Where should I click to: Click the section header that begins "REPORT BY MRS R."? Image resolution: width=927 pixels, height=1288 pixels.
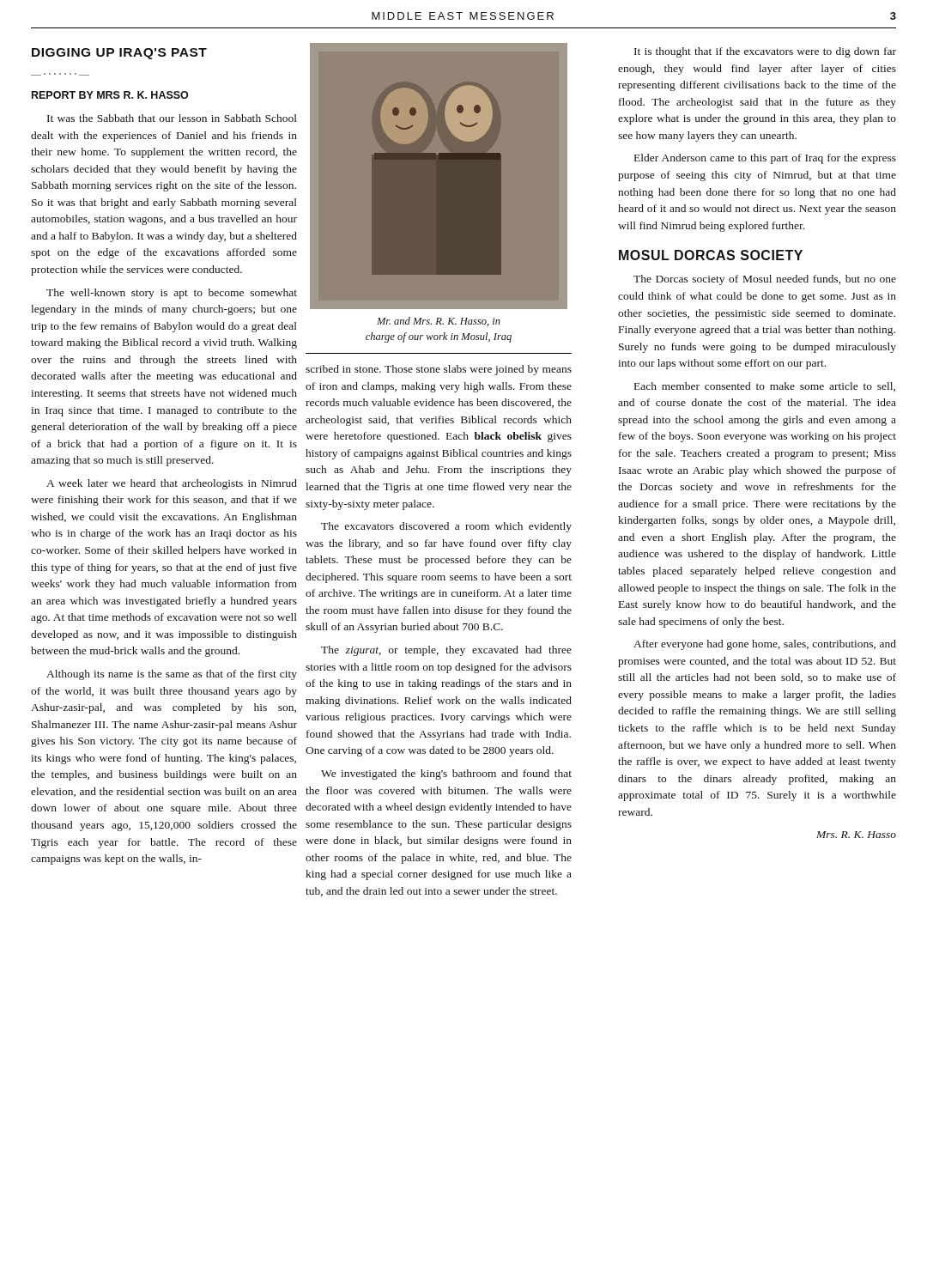pos(110,95)
